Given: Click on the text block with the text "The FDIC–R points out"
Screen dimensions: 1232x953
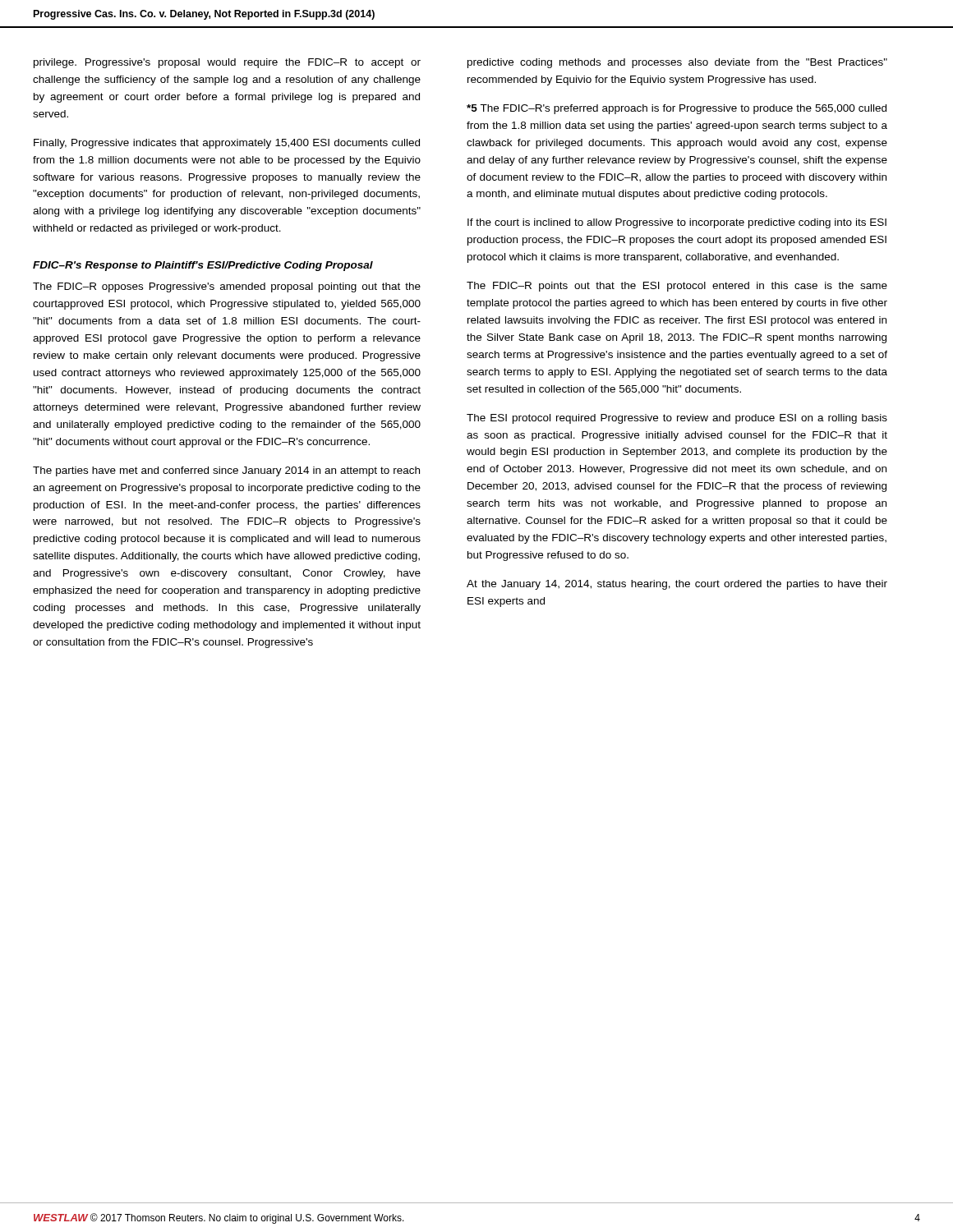Looking at the screenshot, I should tap(677, 337).
